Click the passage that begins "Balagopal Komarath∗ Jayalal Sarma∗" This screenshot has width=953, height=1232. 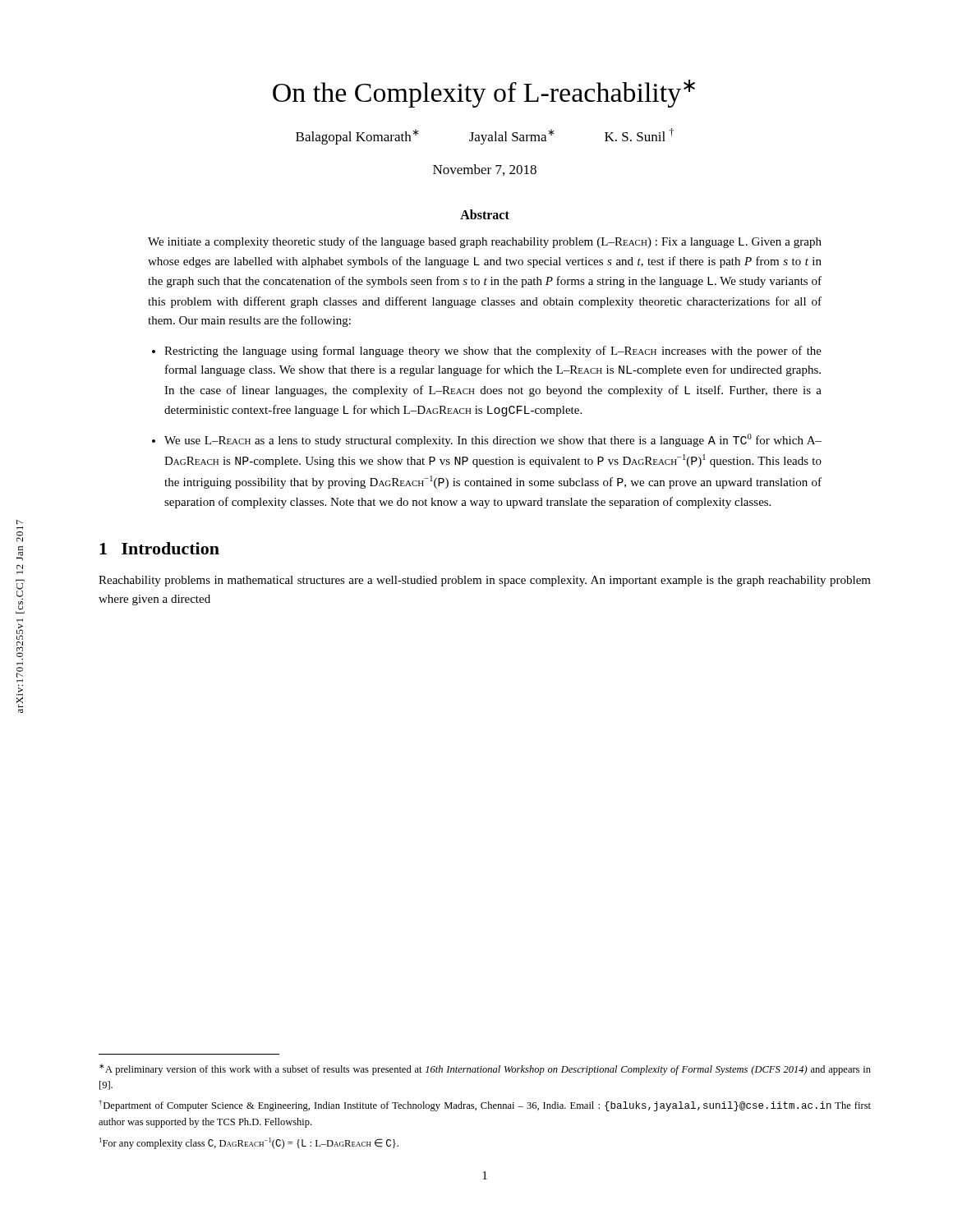(485, 136)
